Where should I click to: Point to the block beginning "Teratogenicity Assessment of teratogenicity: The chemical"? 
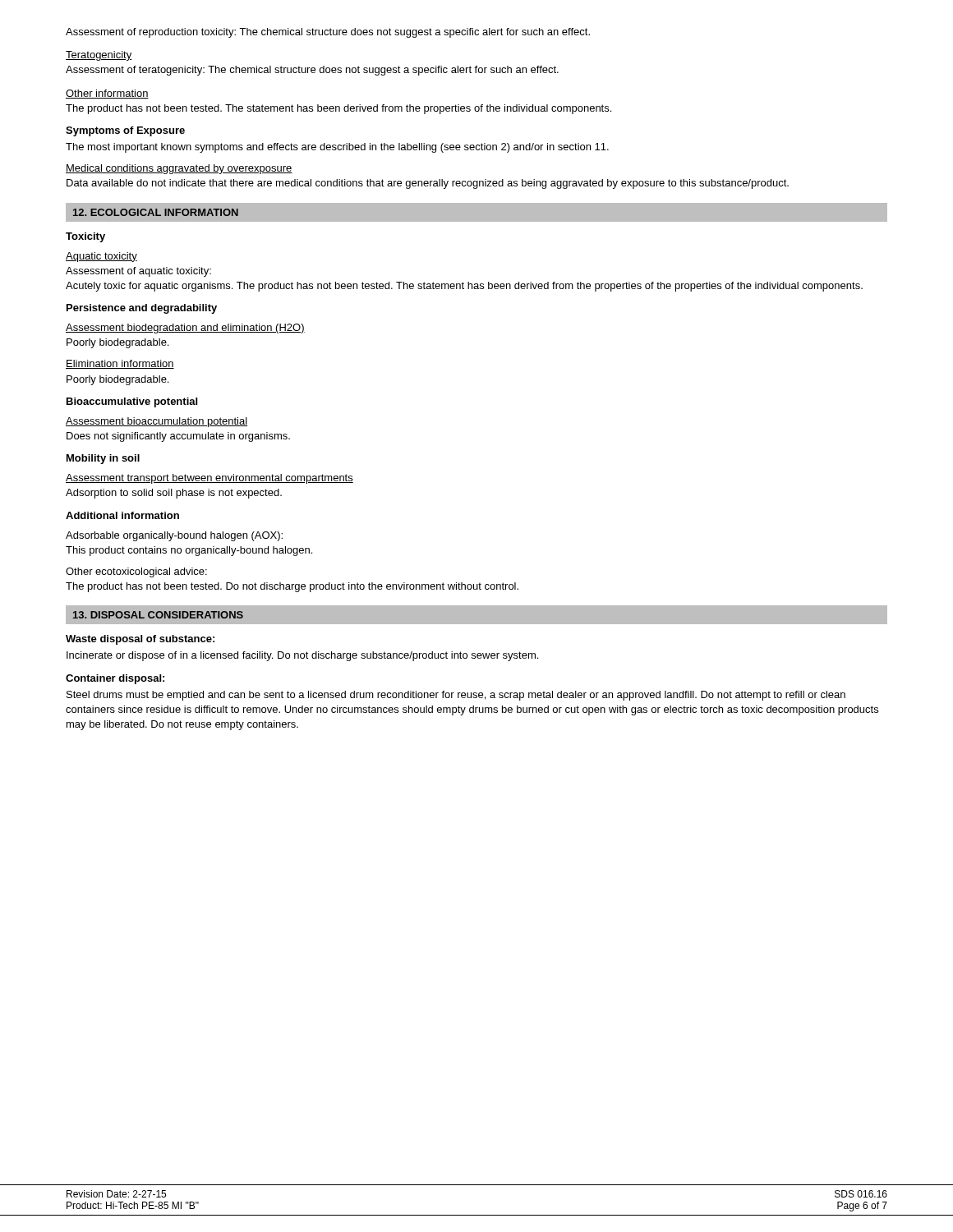pos(312,62)
